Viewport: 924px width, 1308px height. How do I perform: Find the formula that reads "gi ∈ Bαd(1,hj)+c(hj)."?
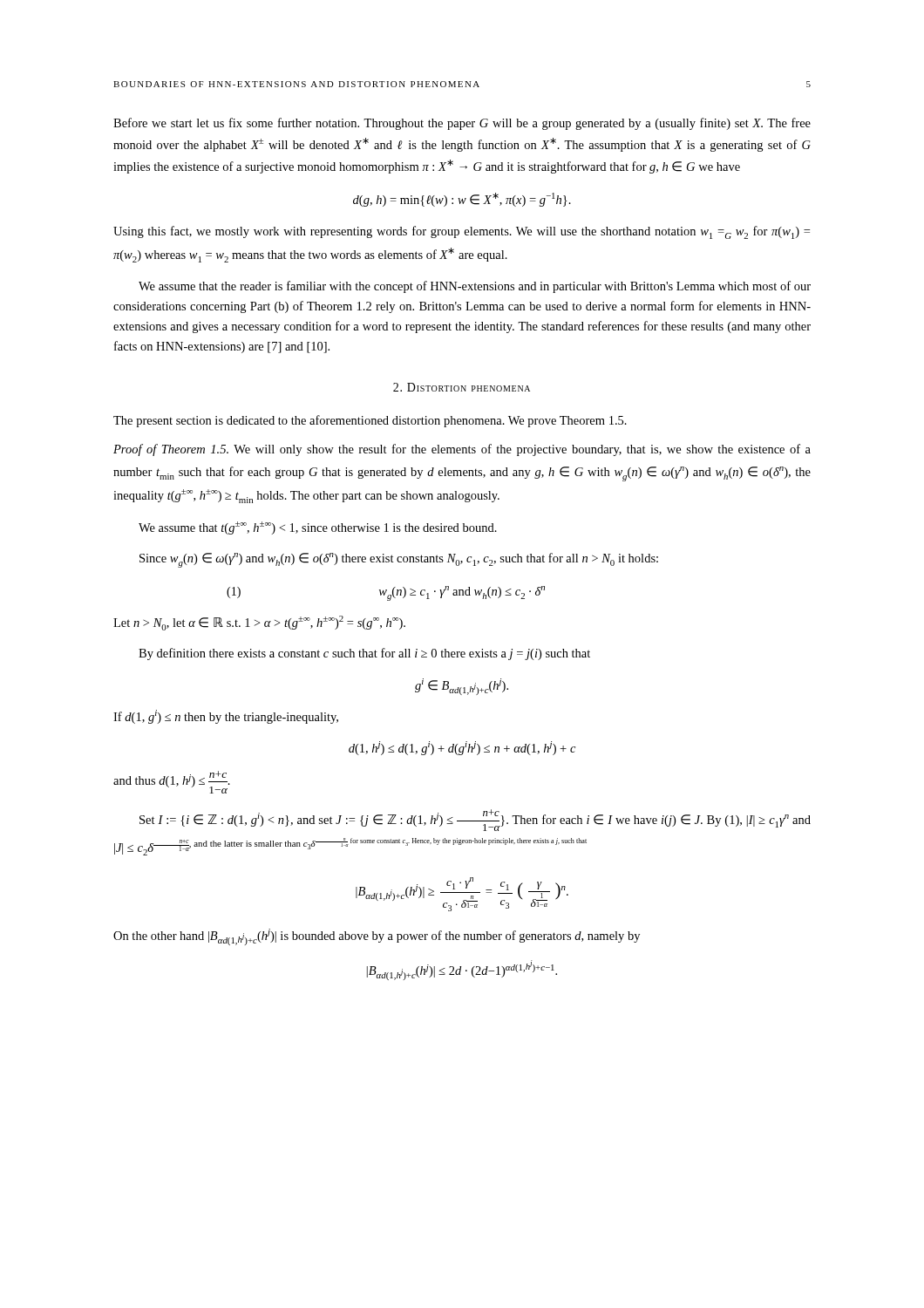click(x=462, y=686)
